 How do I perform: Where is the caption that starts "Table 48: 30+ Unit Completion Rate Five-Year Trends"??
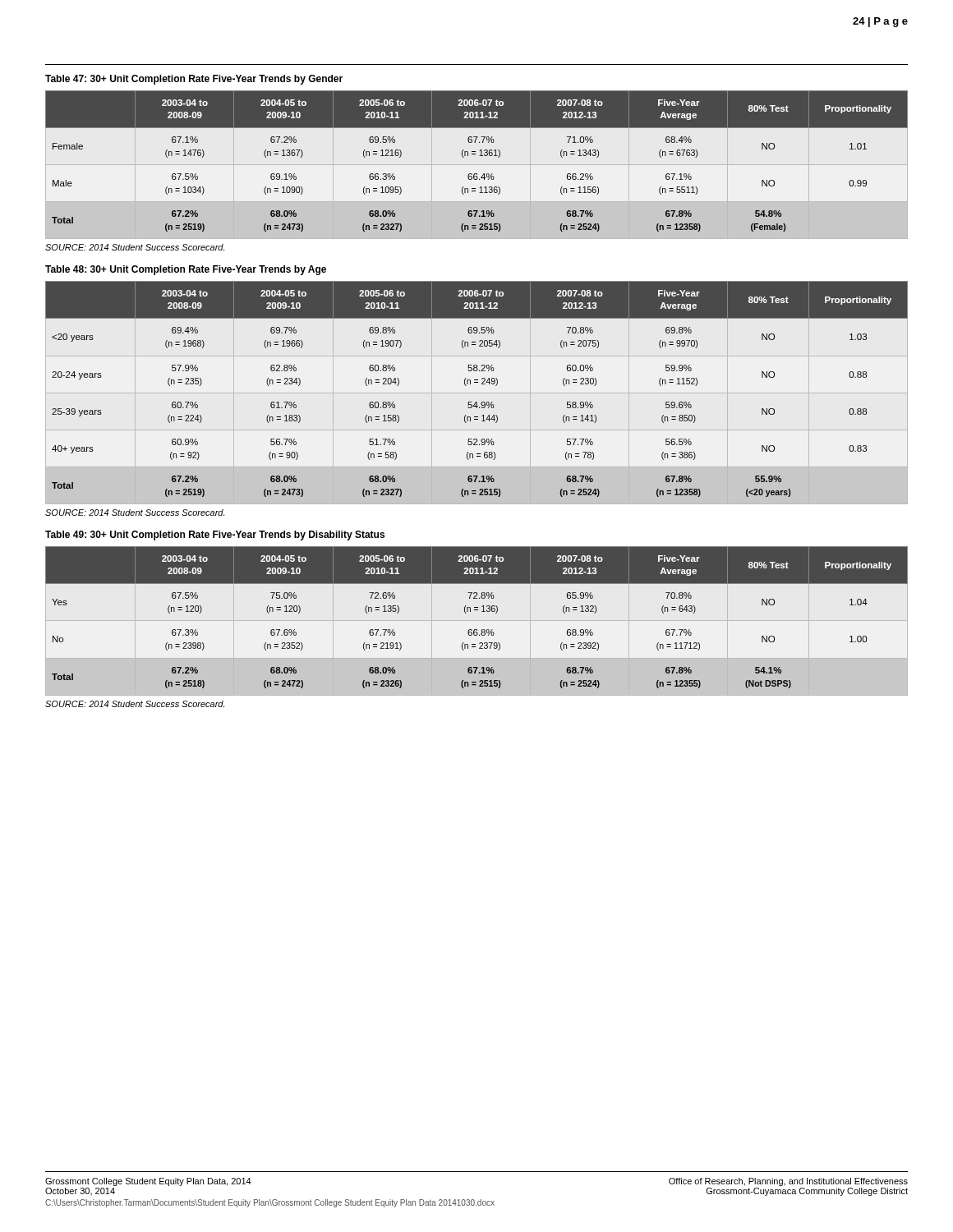[x=186, y=270]
